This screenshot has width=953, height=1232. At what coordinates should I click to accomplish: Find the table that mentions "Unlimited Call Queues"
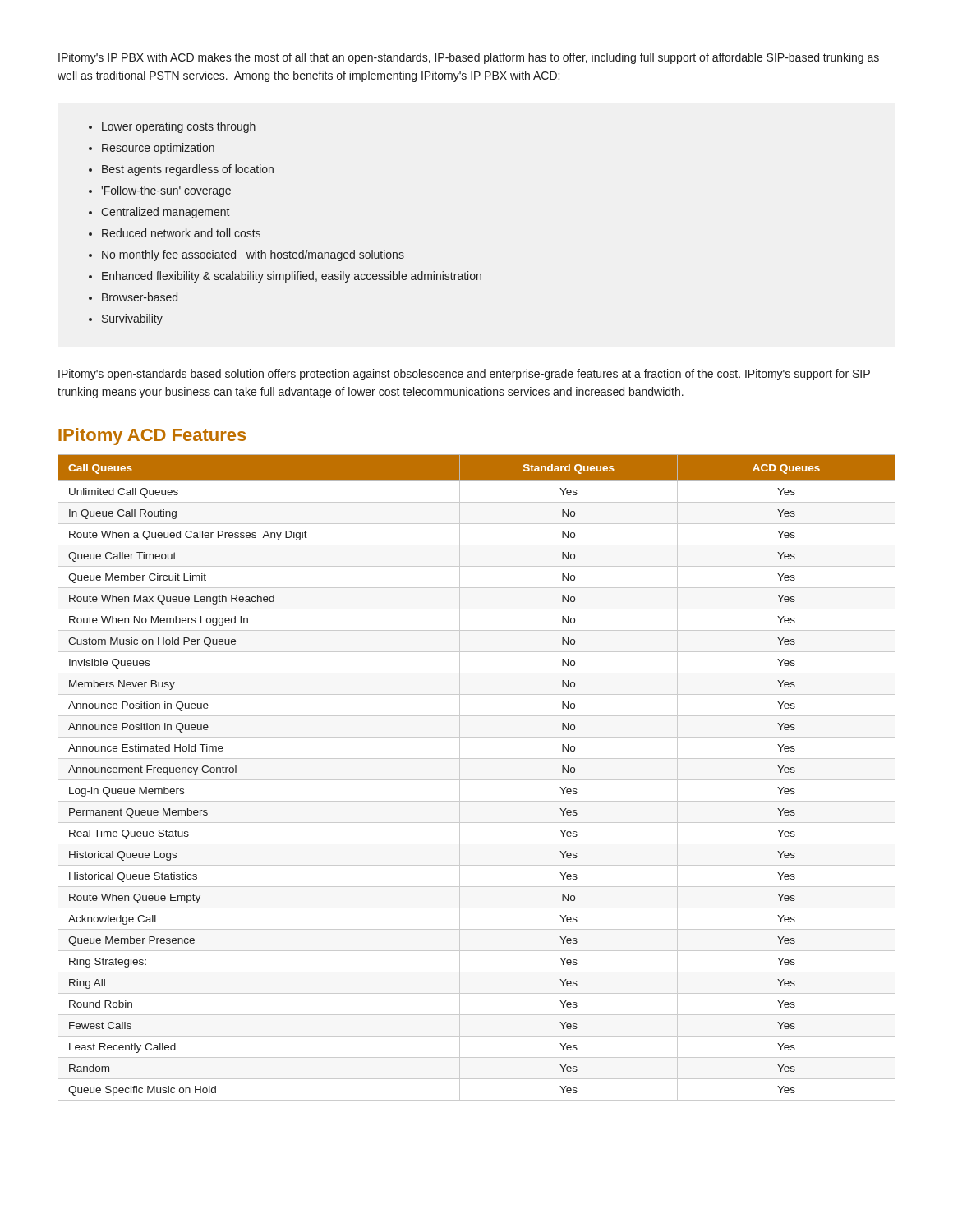476,777
